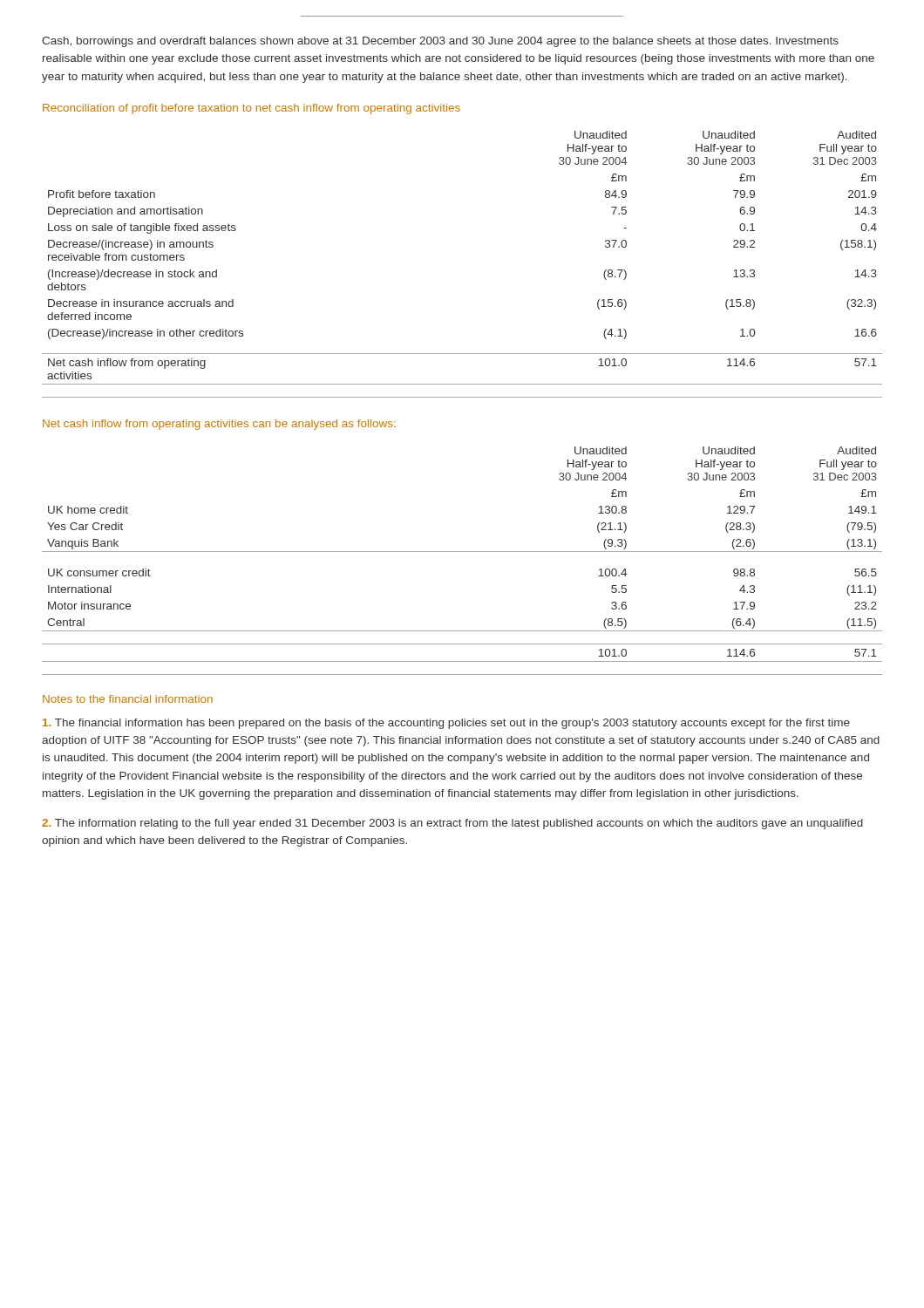Screen dimensions: 1308x924
Task: Click the passage that begins "The financial information has been prepared on"
Action: [x=461, y=758]
